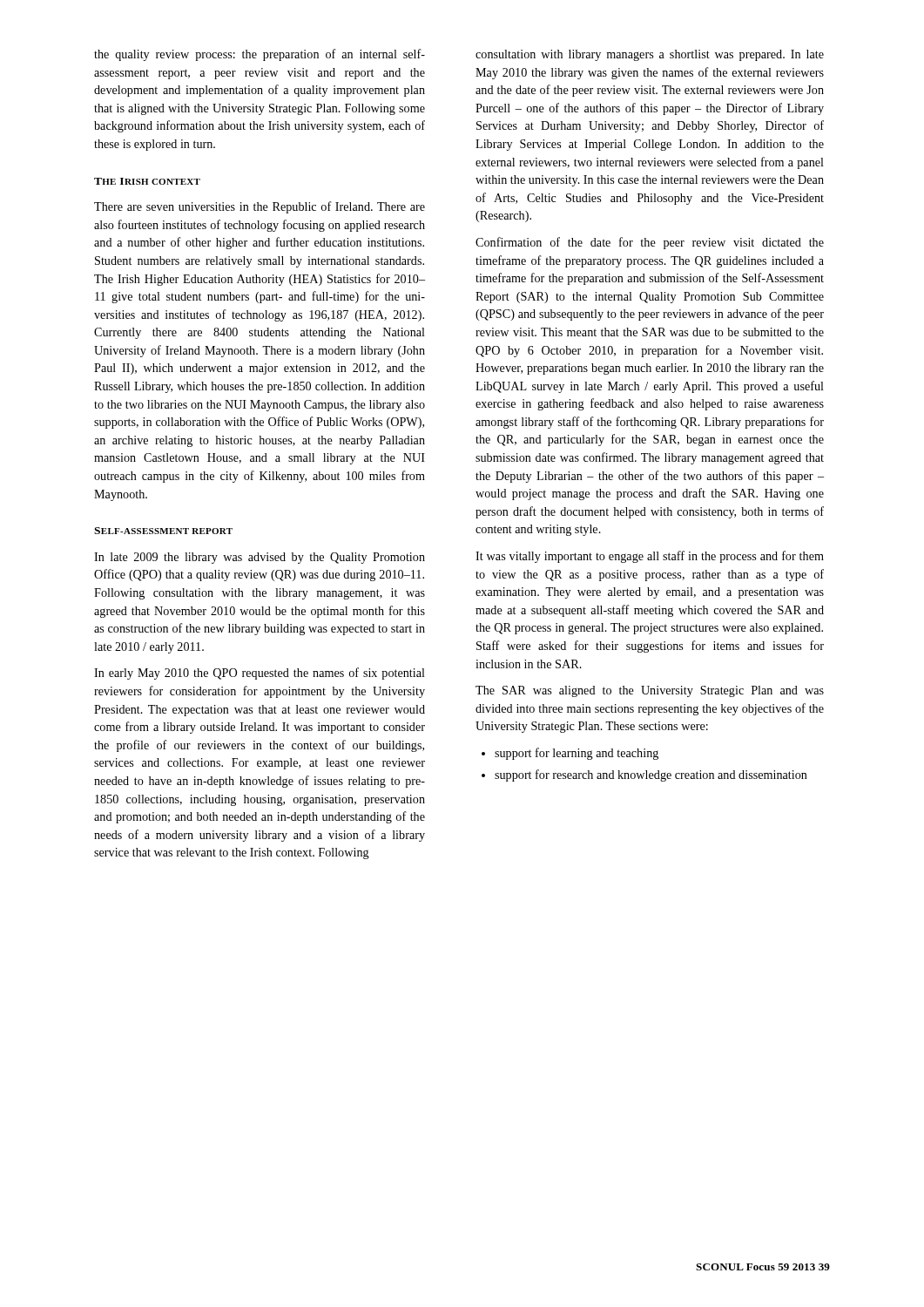The image size is (924, 1307).
Task: Locate the text "THE IRISH CONTEXT"
Action: 147,180
